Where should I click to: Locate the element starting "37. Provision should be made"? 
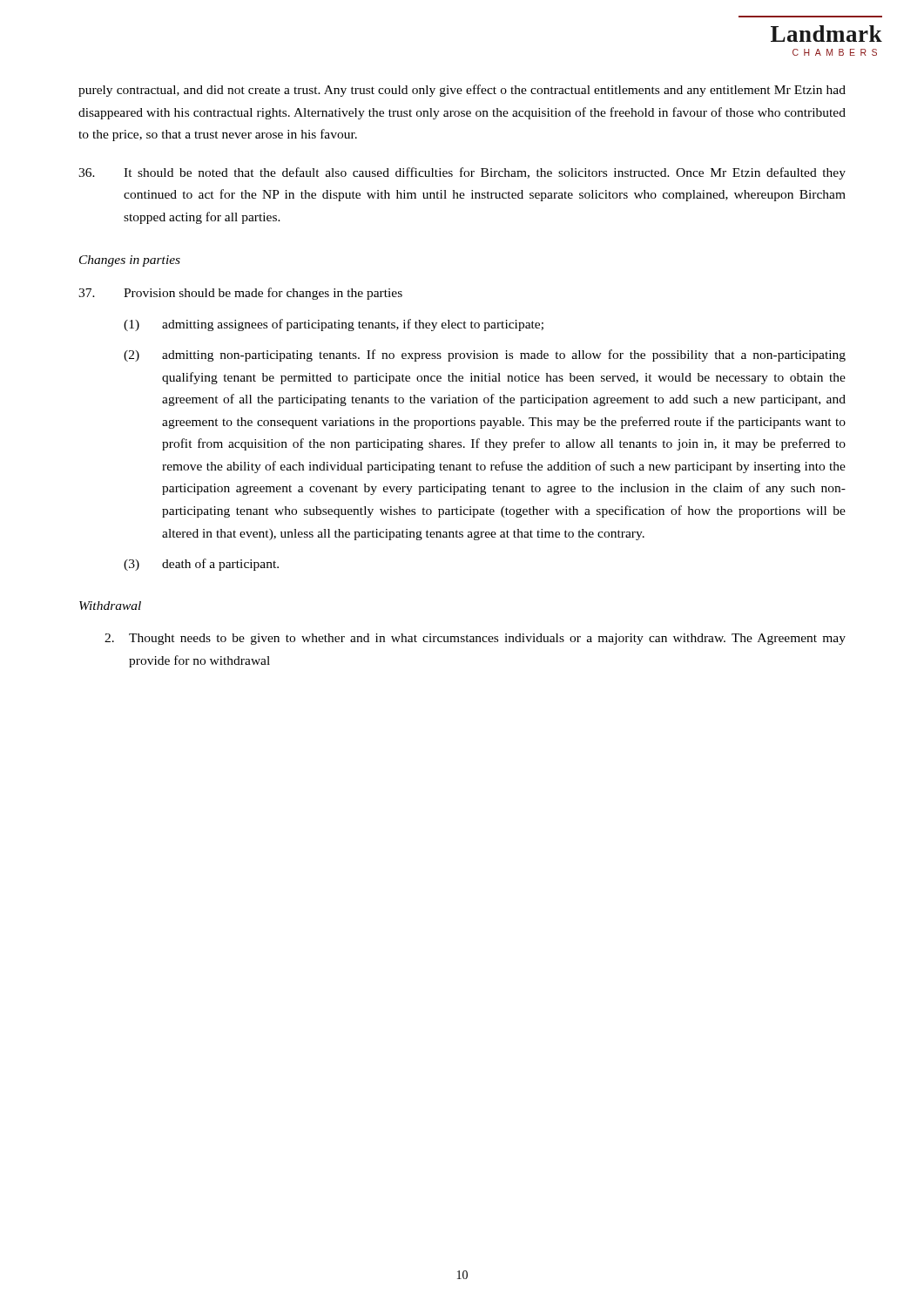click(240, 294)
